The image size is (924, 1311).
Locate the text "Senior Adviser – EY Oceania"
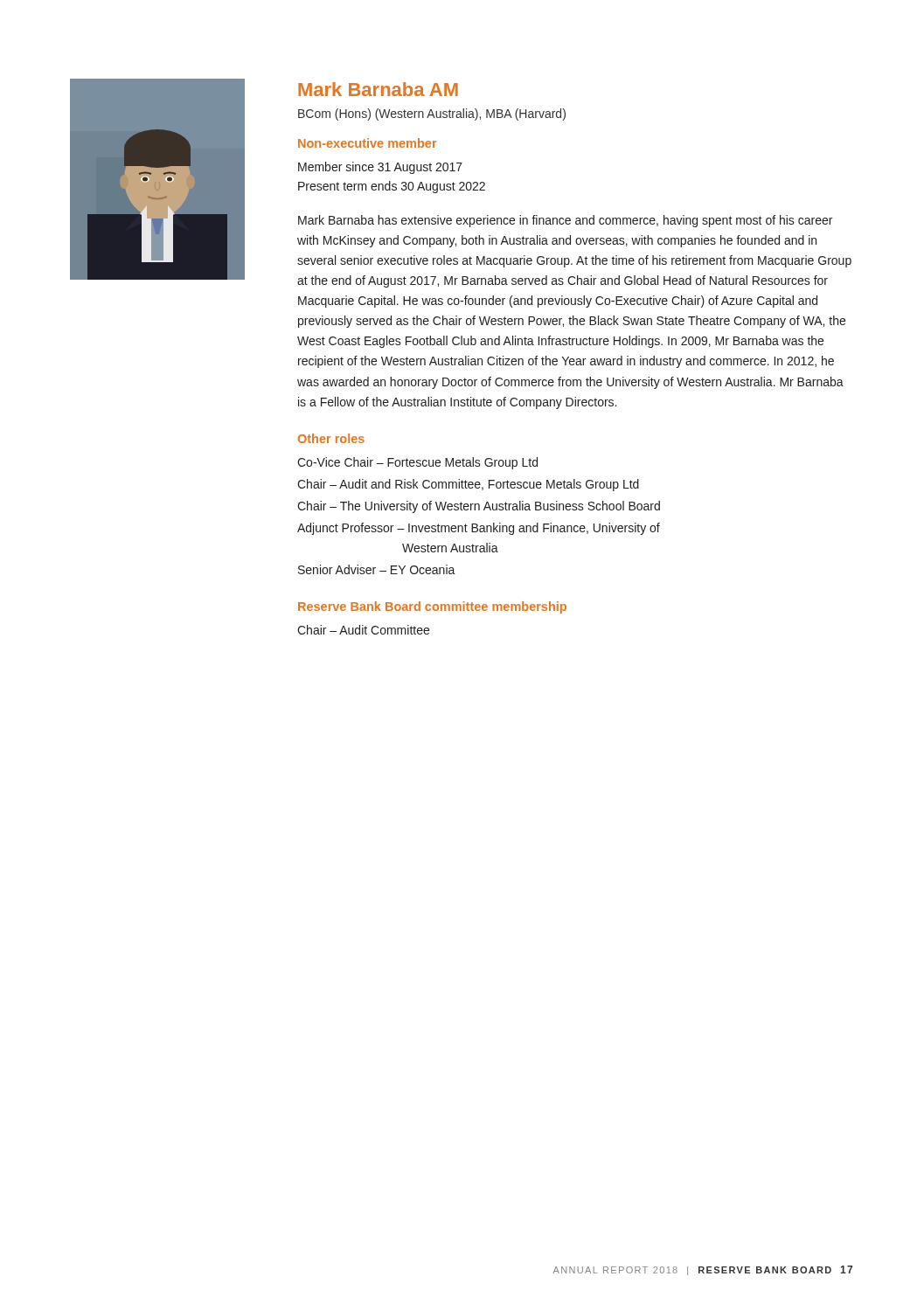tap(376, 570)
